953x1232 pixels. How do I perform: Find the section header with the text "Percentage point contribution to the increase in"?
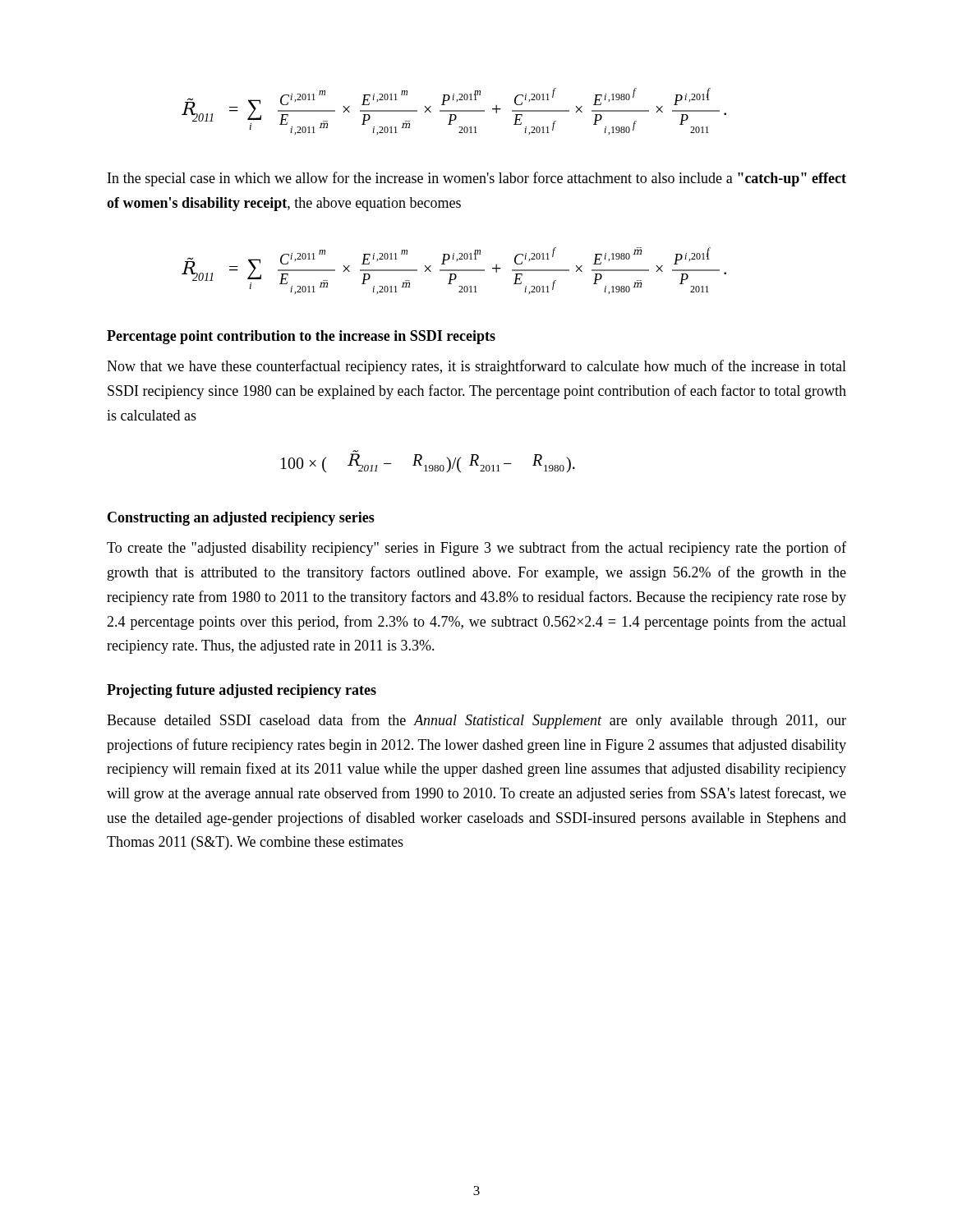[301, 336]
